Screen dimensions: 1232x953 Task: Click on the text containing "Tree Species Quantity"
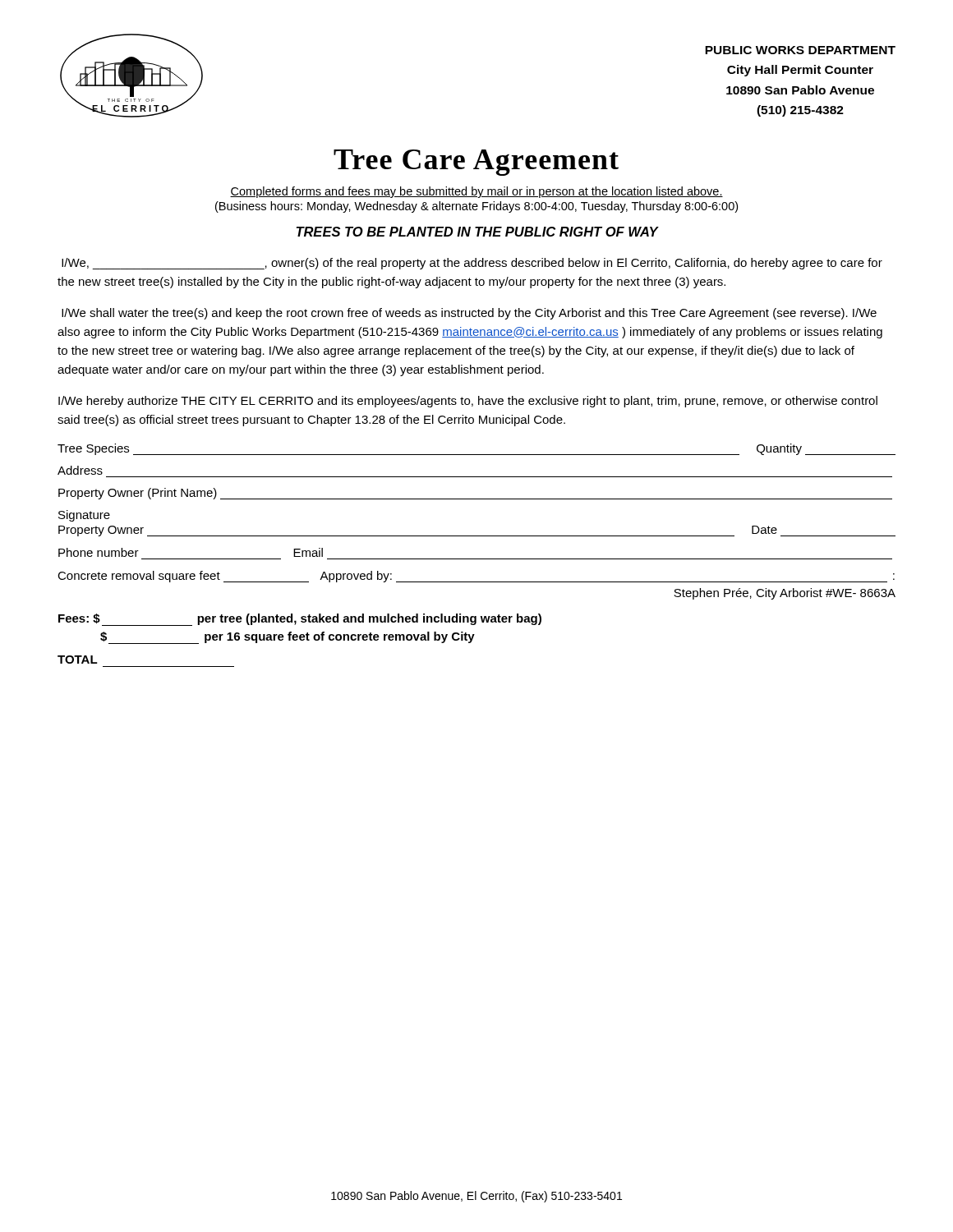coord(476,448)
